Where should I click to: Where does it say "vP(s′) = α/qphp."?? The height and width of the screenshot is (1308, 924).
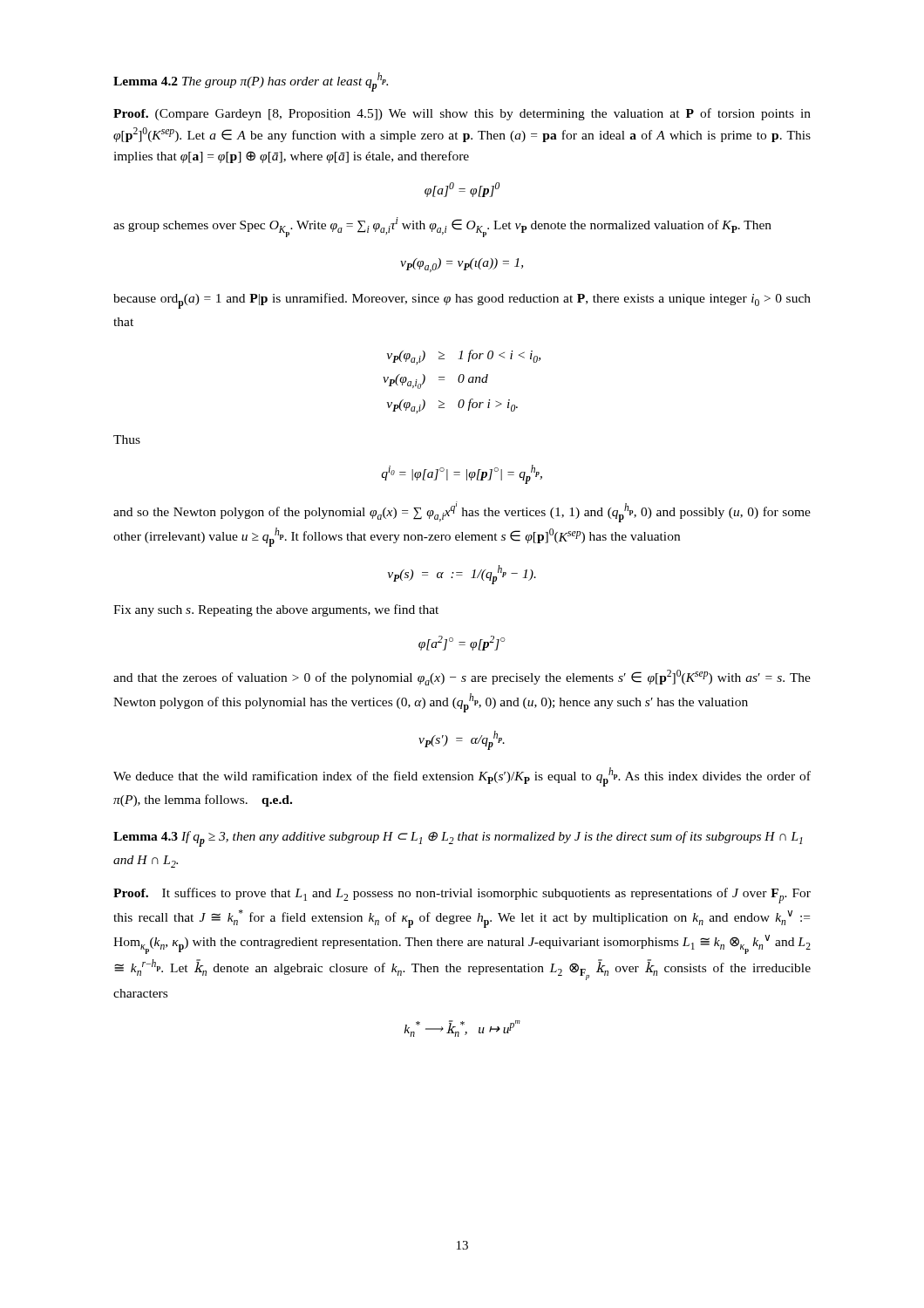pyautogui.click(x=462, y=740)
